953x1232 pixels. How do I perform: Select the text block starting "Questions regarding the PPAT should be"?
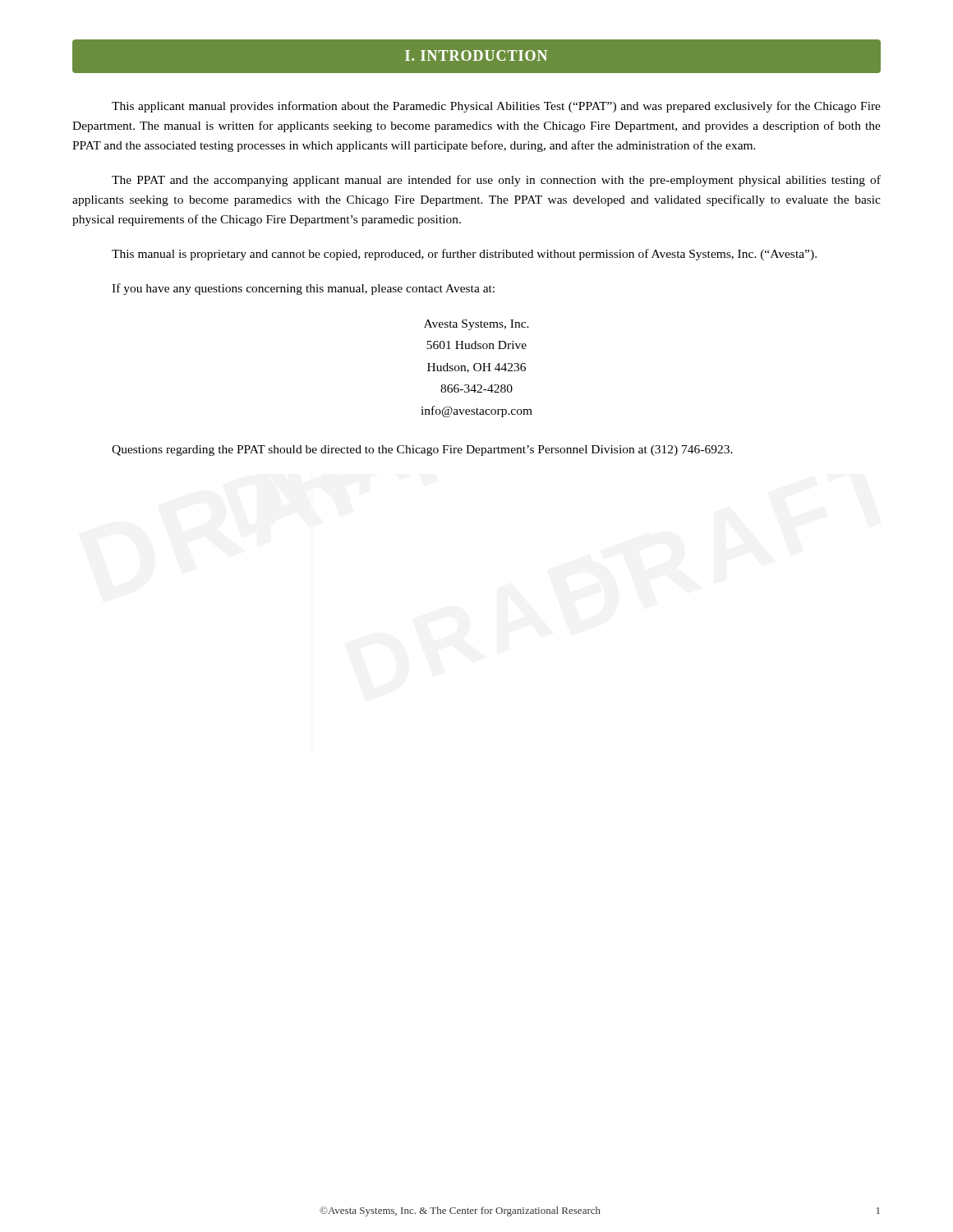(422, 449)
